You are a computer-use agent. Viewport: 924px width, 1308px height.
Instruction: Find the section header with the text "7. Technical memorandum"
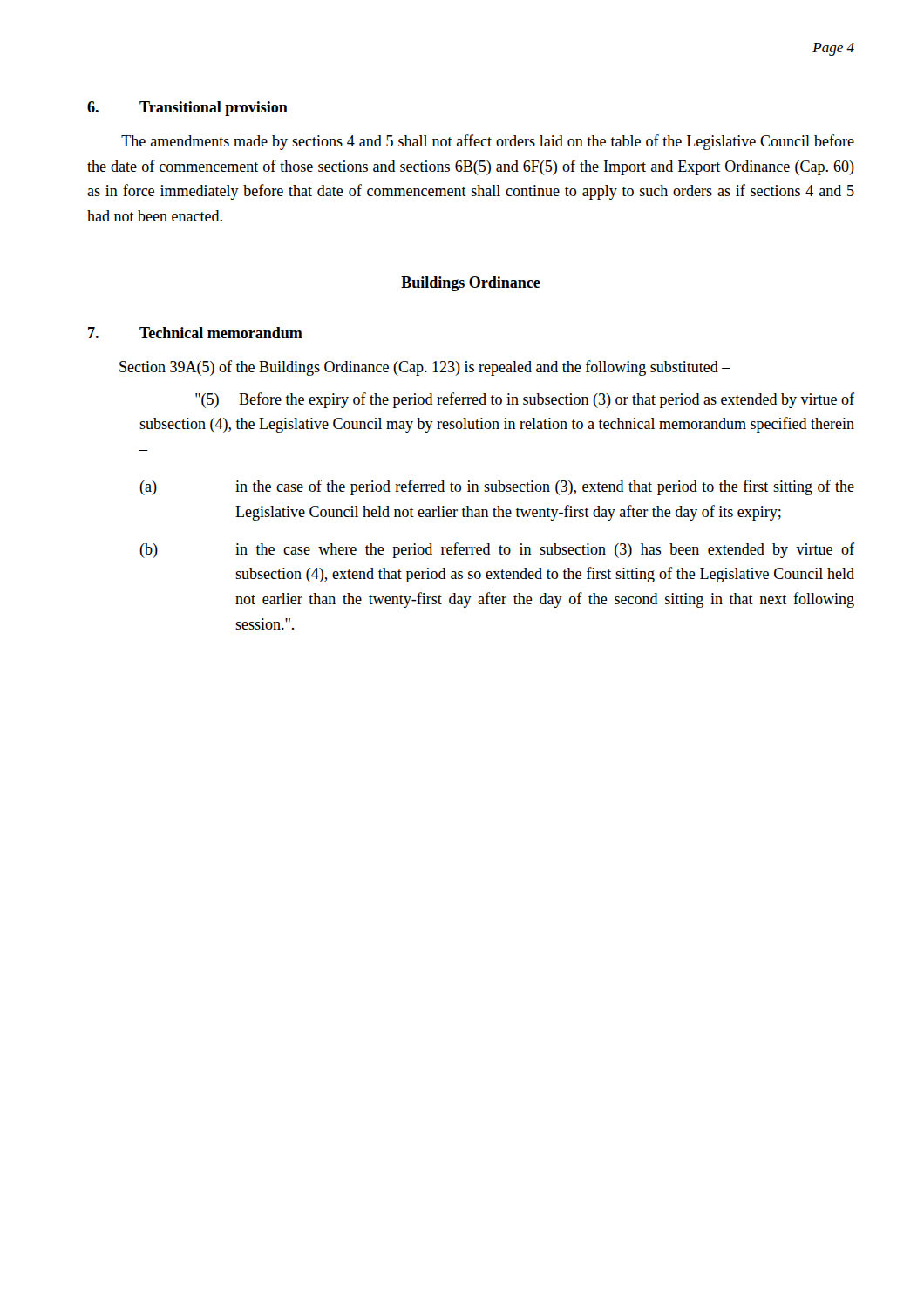[195, 334]
